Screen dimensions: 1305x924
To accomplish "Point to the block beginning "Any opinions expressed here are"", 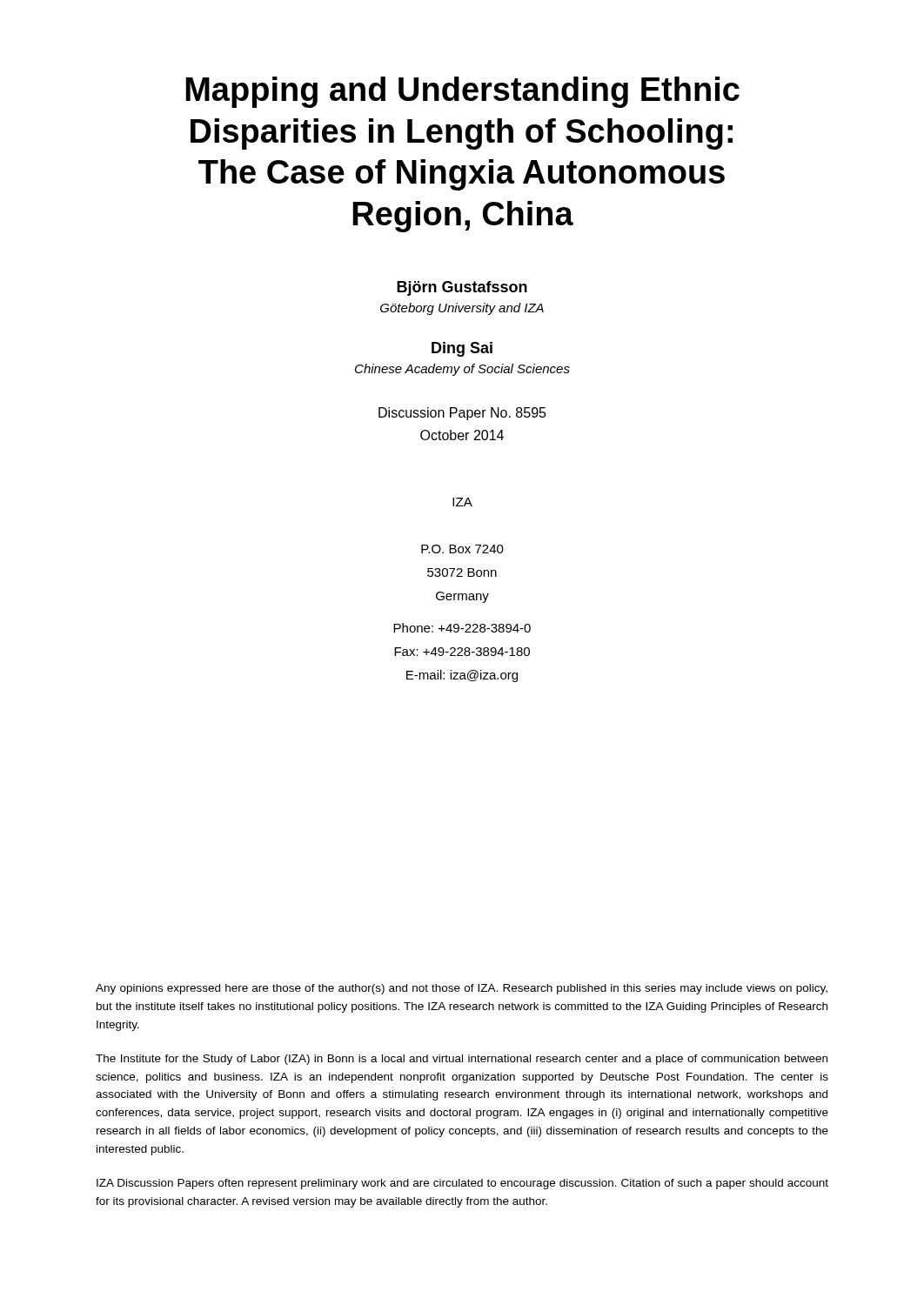I will point(462,1006).
